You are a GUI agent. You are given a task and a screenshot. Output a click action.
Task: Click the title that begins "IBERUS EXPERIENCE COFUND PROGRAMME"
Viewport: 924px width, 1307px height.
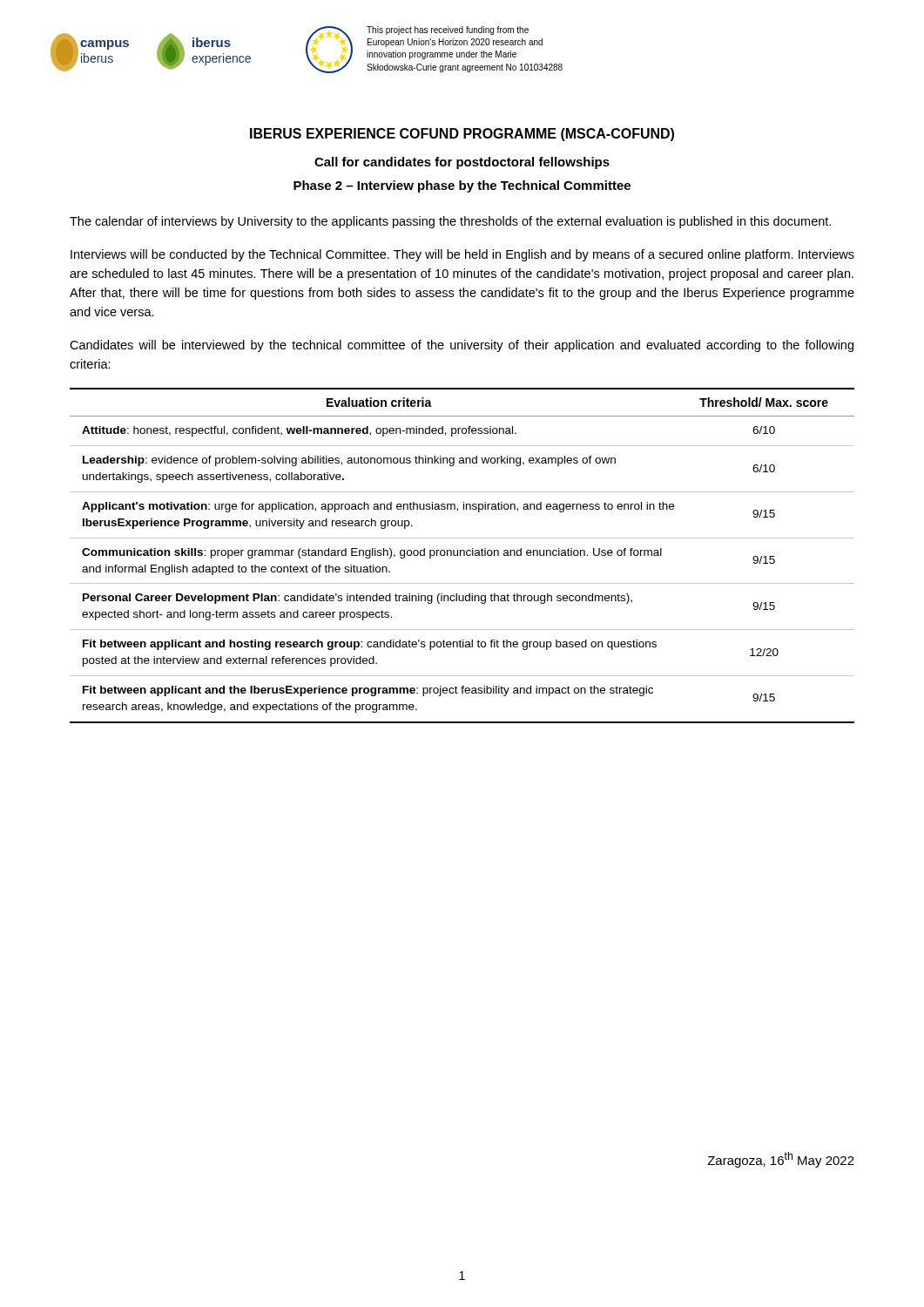pyautogui.click(x=462, y=134)
